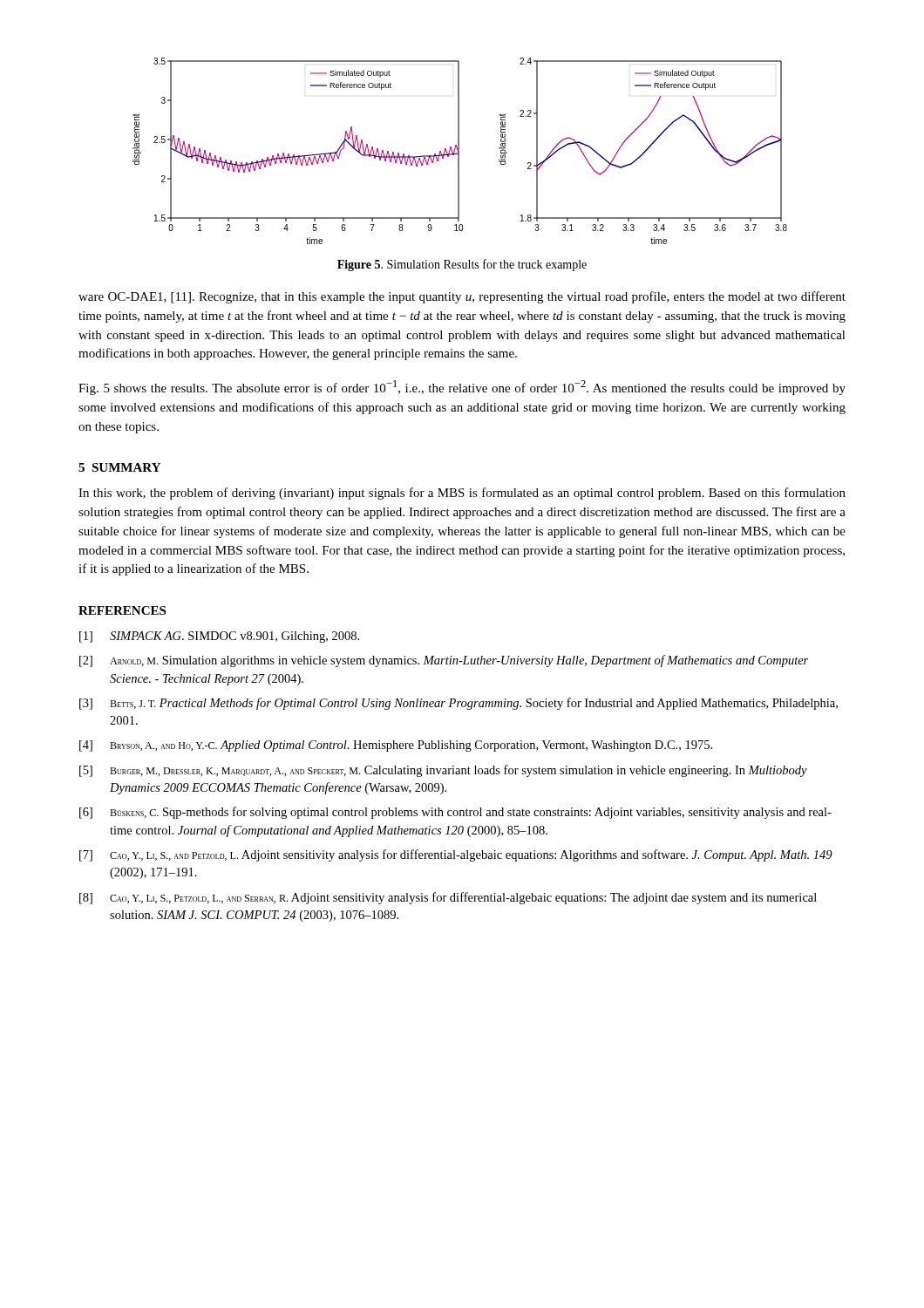Locate the block of text that opens with "[5] Burger, M., Dressler, K., Marquardt, A., and"

coord(462,779)
